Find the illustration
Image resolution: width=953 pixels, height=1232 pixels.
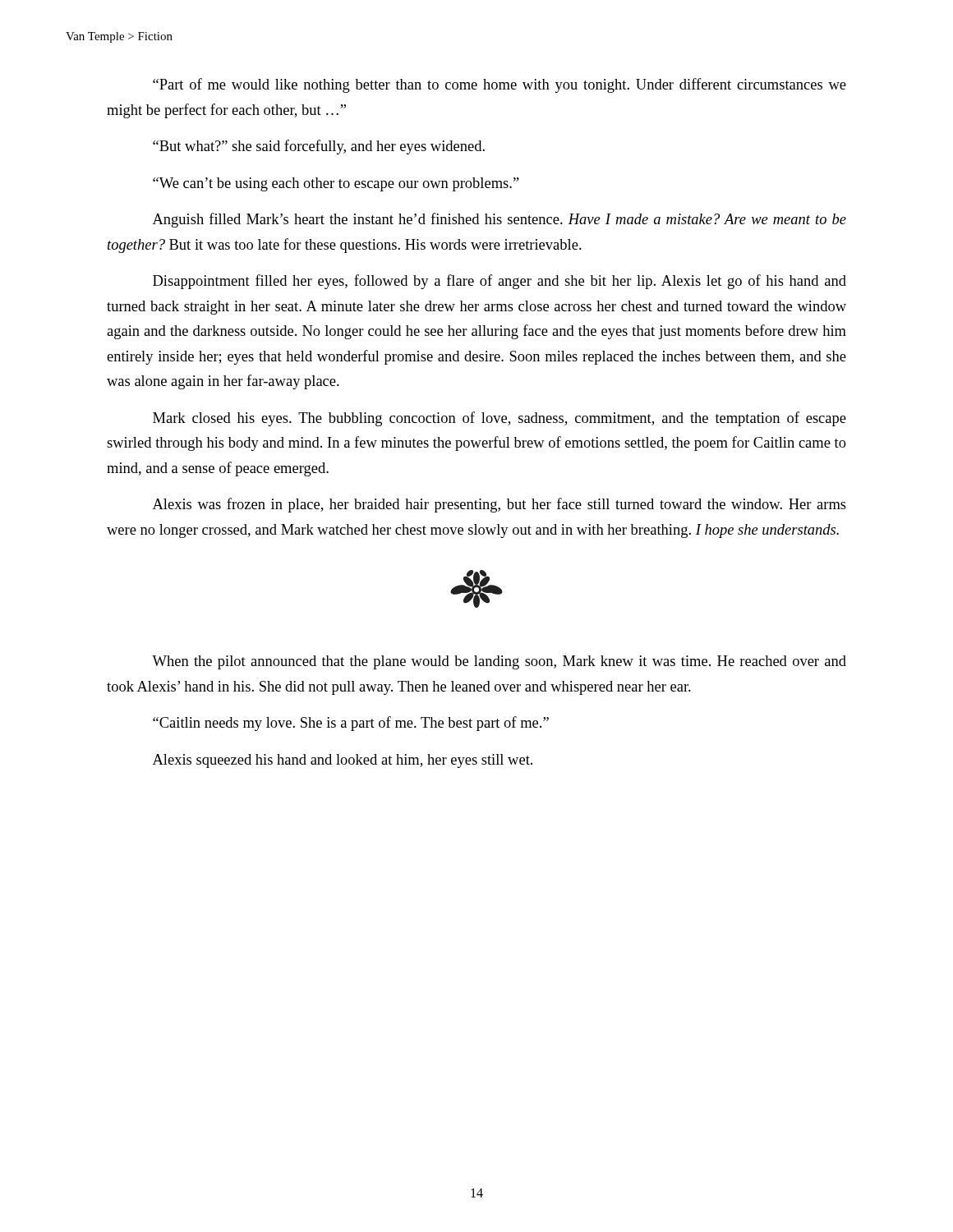(476, 596)
